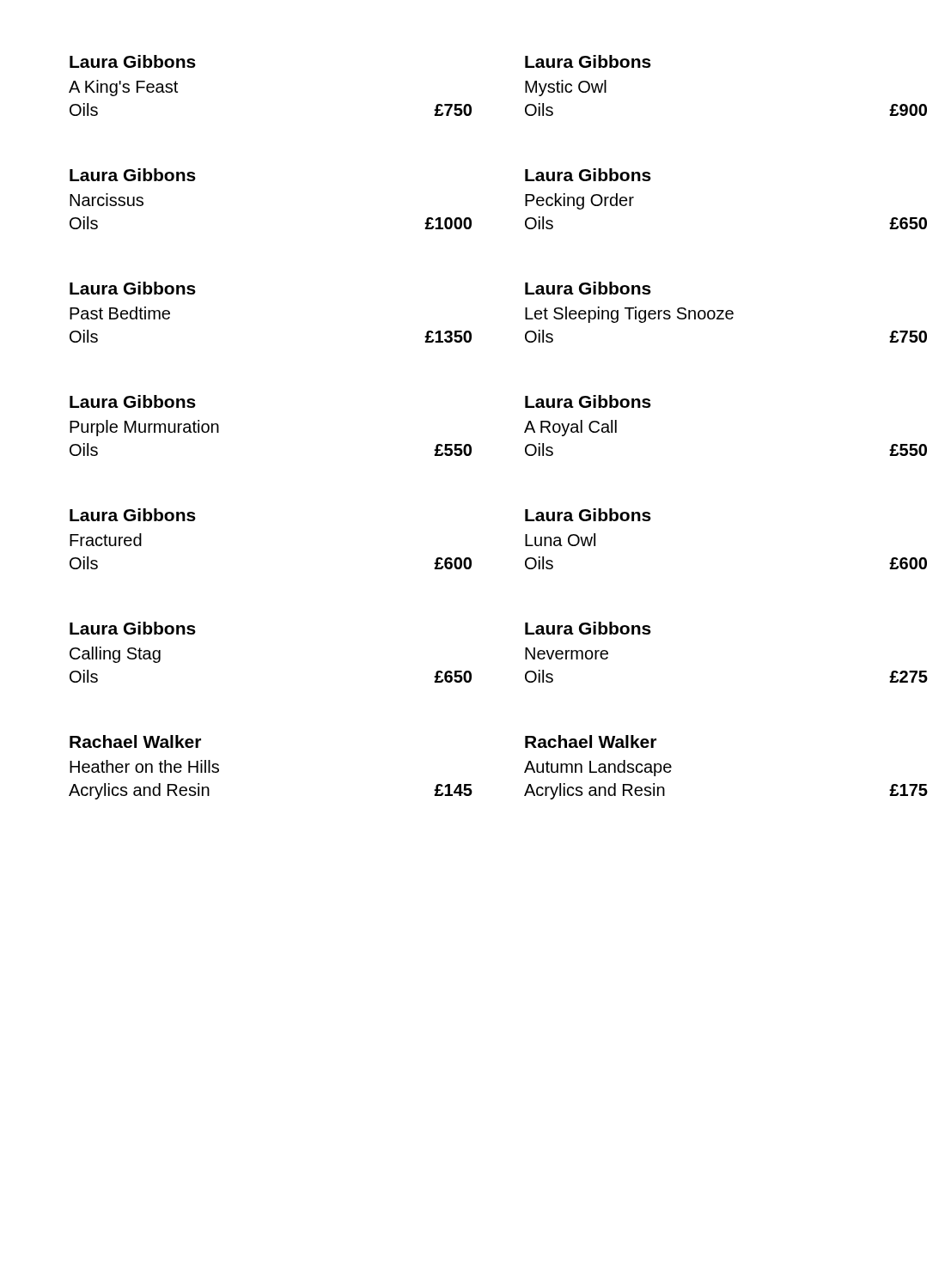
Task: Point to the passage starting "Rachael Walker Autumn Landscape Acrylics and Resin £175"
Action: click(x=591, y=741)
